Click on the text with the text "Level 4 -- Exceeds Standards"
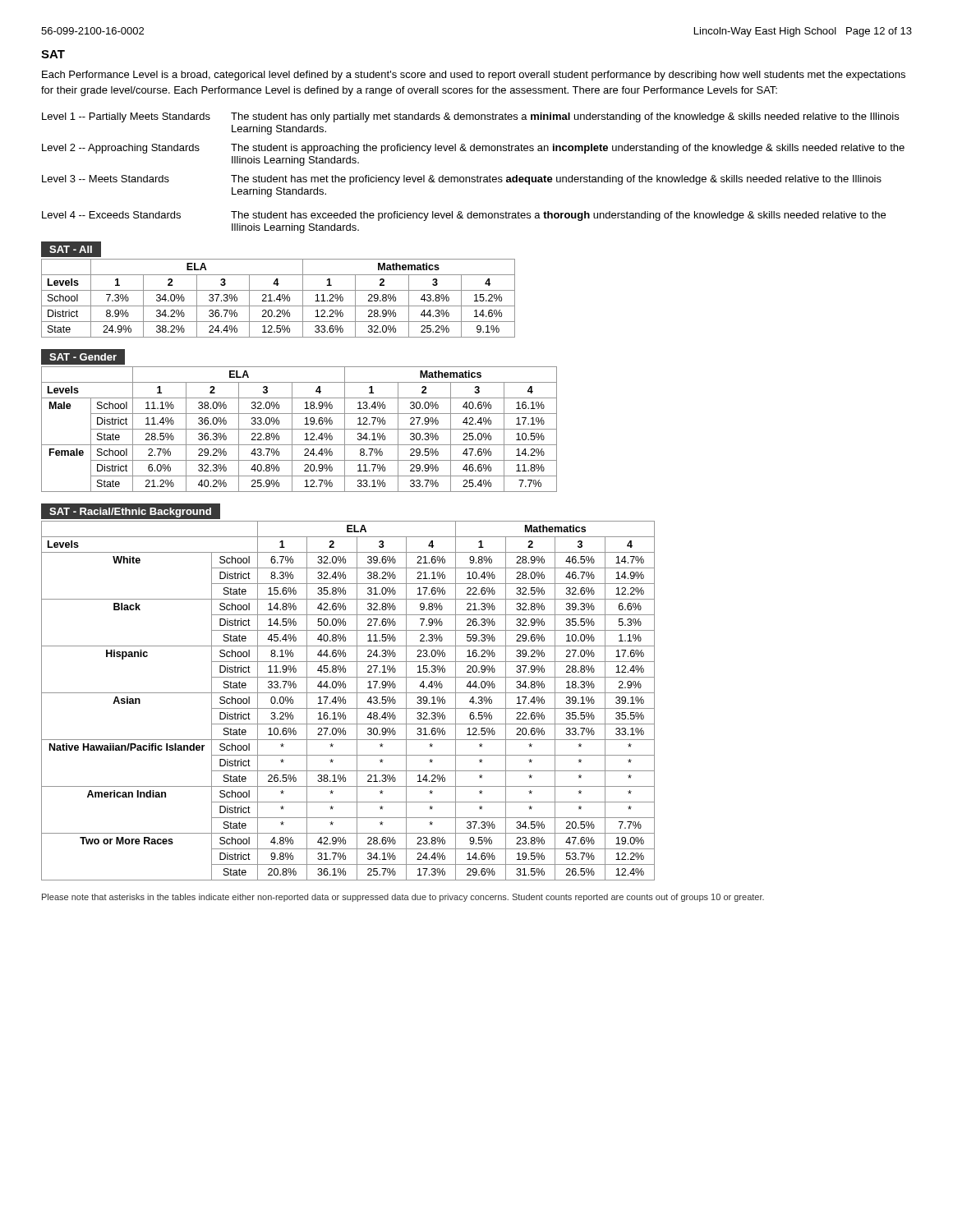 click(x=111, y=214)
